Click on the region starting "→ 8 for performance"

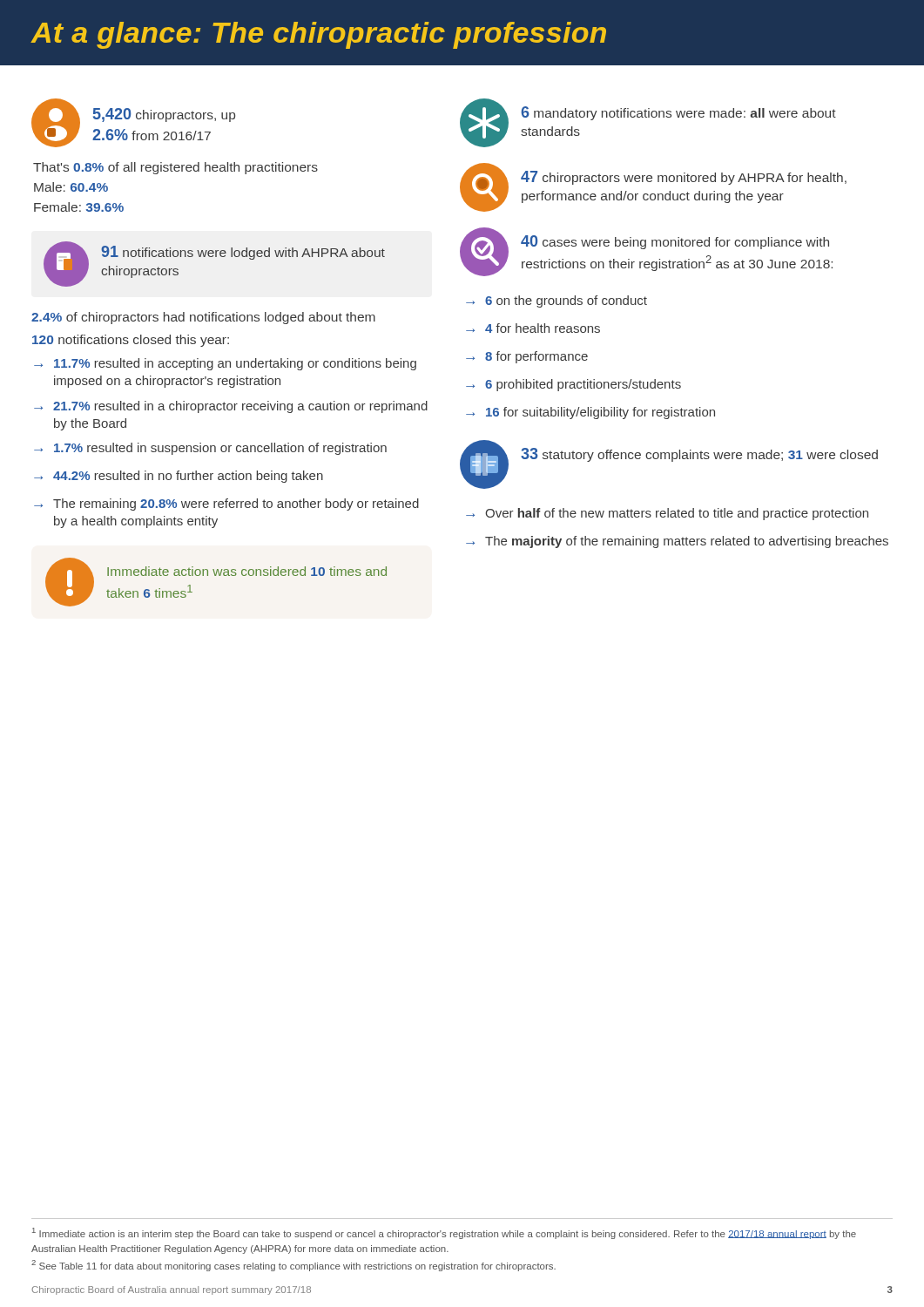(x=526, y=358)
